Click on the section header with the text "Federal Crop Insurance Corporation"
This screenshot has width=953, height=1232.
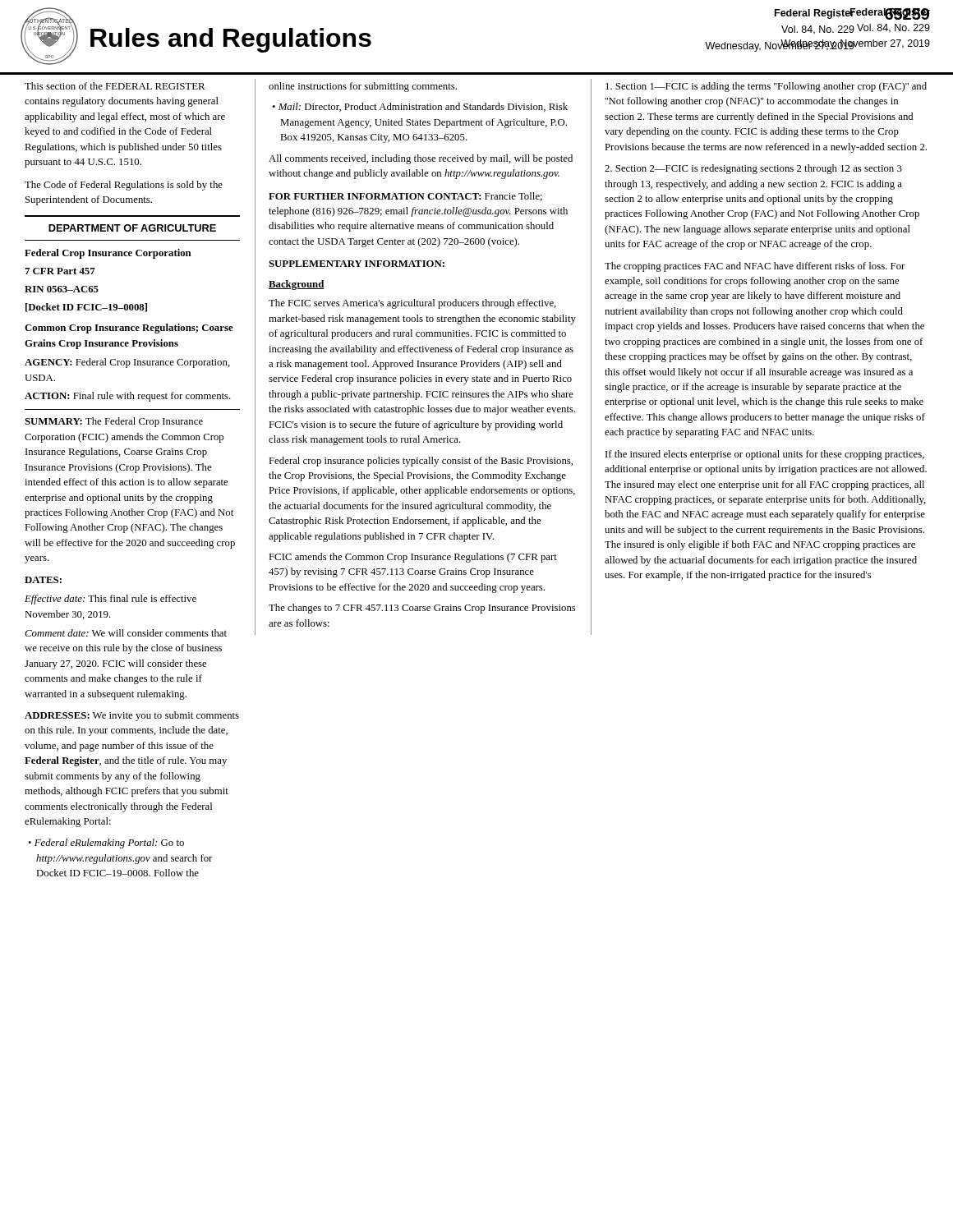[x=108, y=253]
